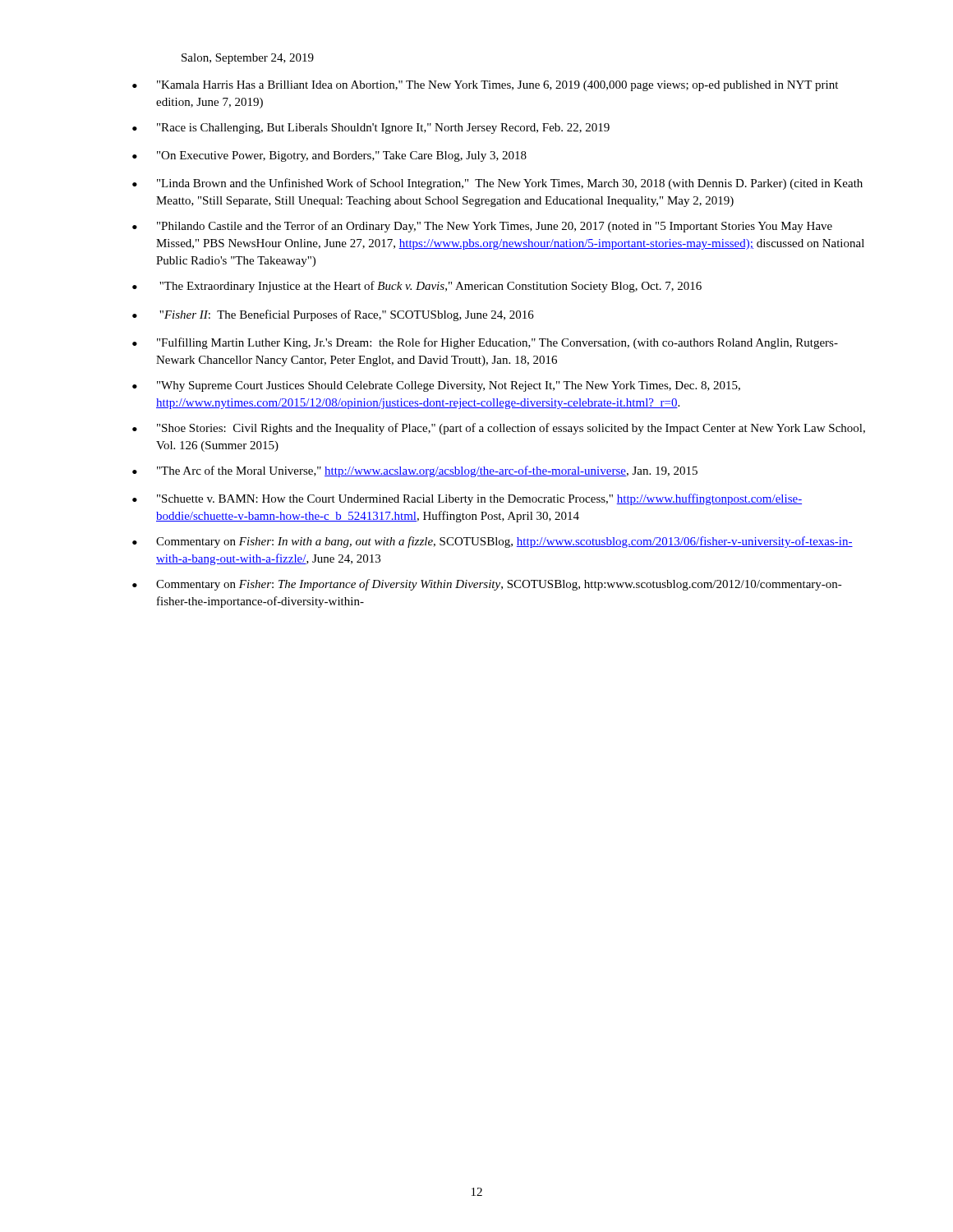Find "Salon, September 24, 2019" on this page
This screenshot has height=1232, width=953.
coord(247,57)
